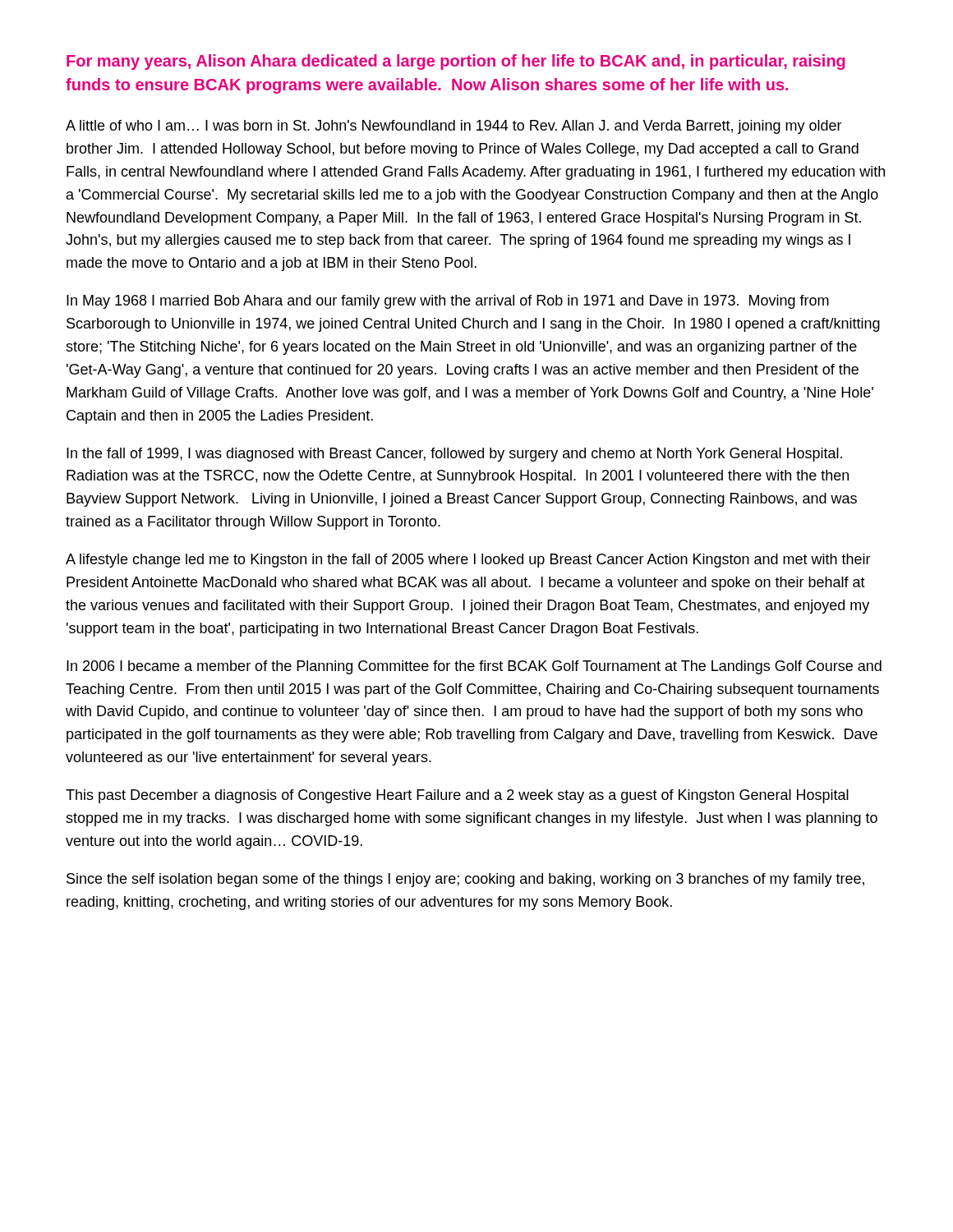Find the text block containing "This past December a"
The image size is (953, 1232).
point(472,818)
